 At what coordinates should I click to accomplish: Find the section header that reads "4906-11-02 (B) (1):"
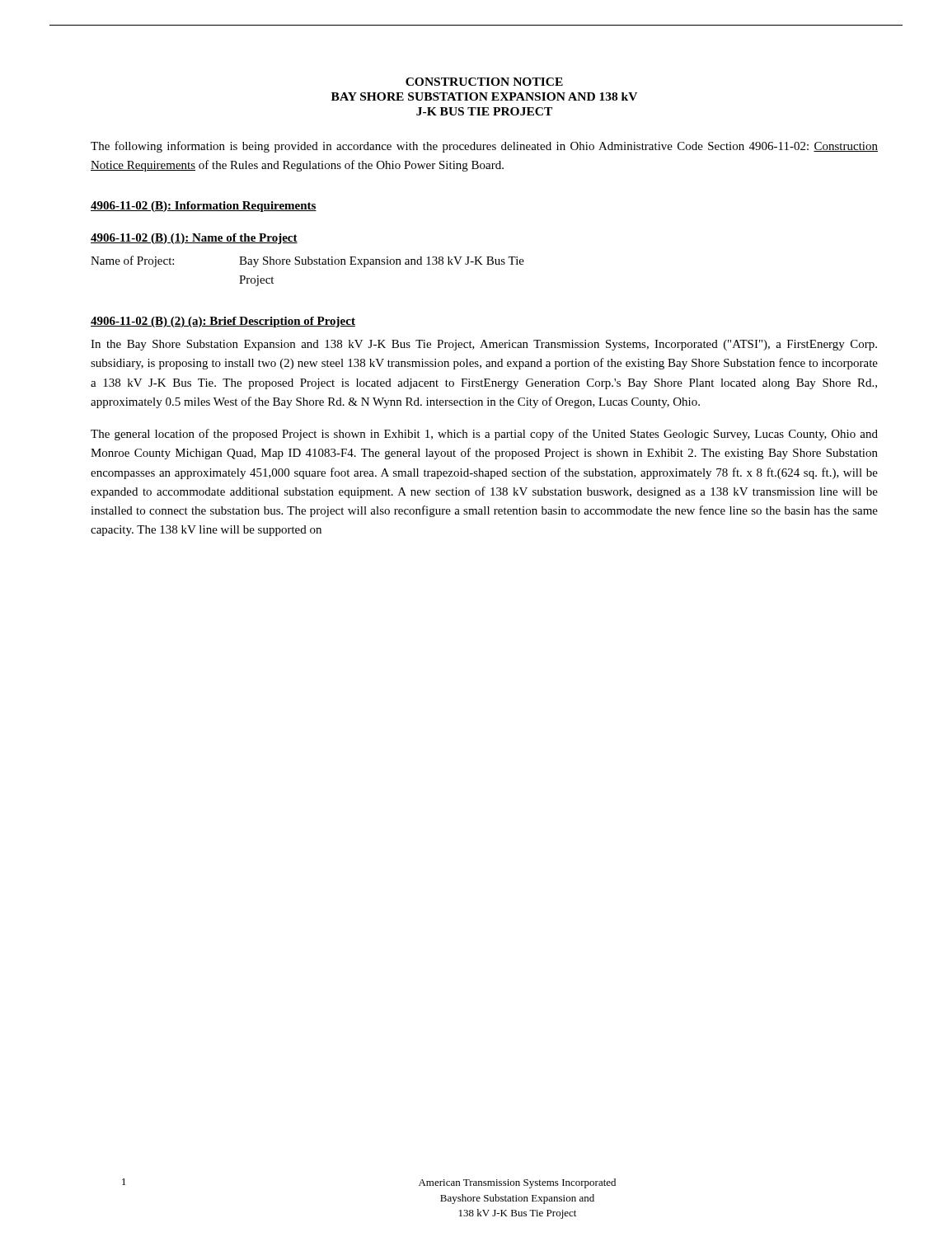[x=194, y=237]
